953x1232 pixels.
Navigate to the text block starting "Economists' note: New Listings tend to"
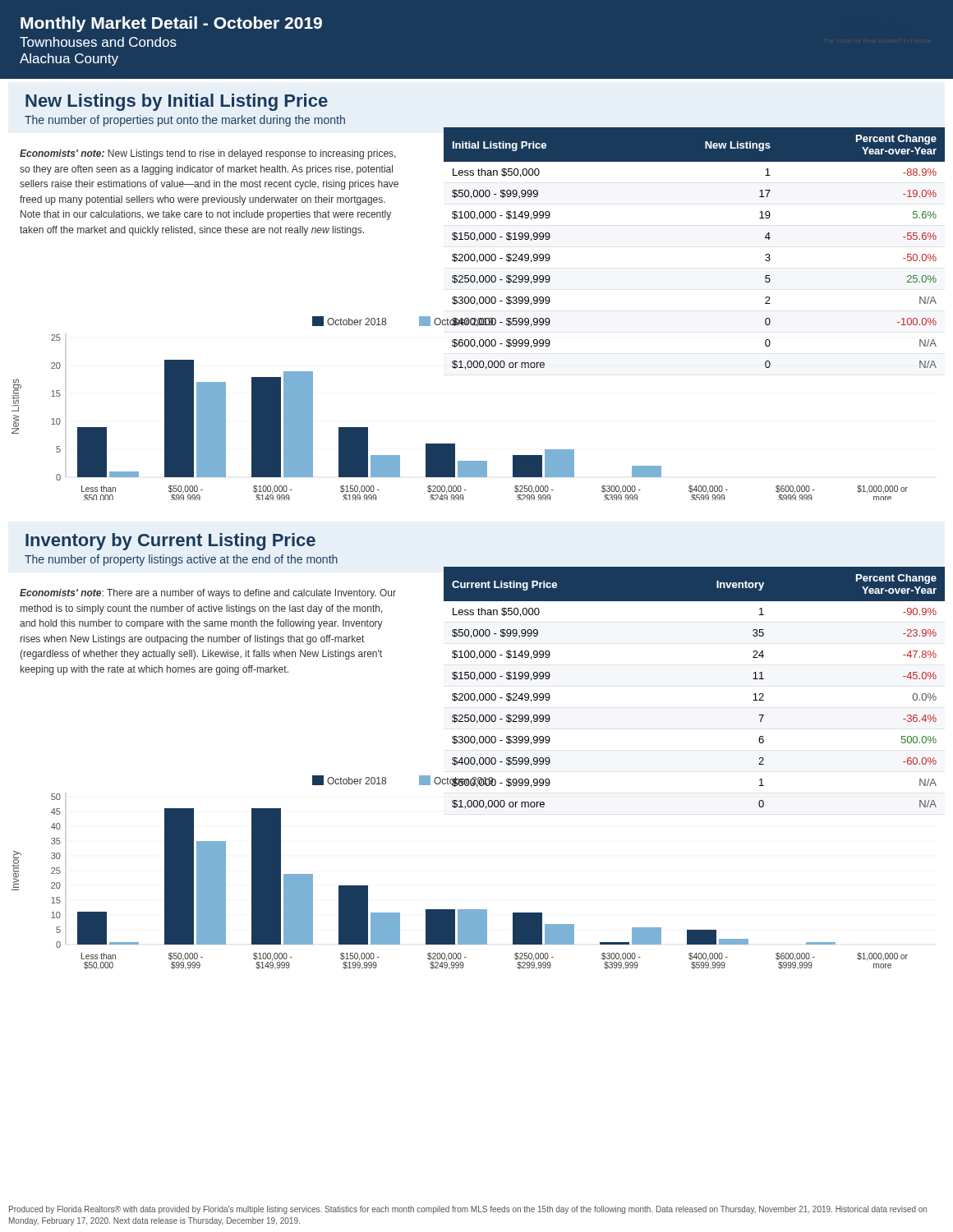[209, 192]
